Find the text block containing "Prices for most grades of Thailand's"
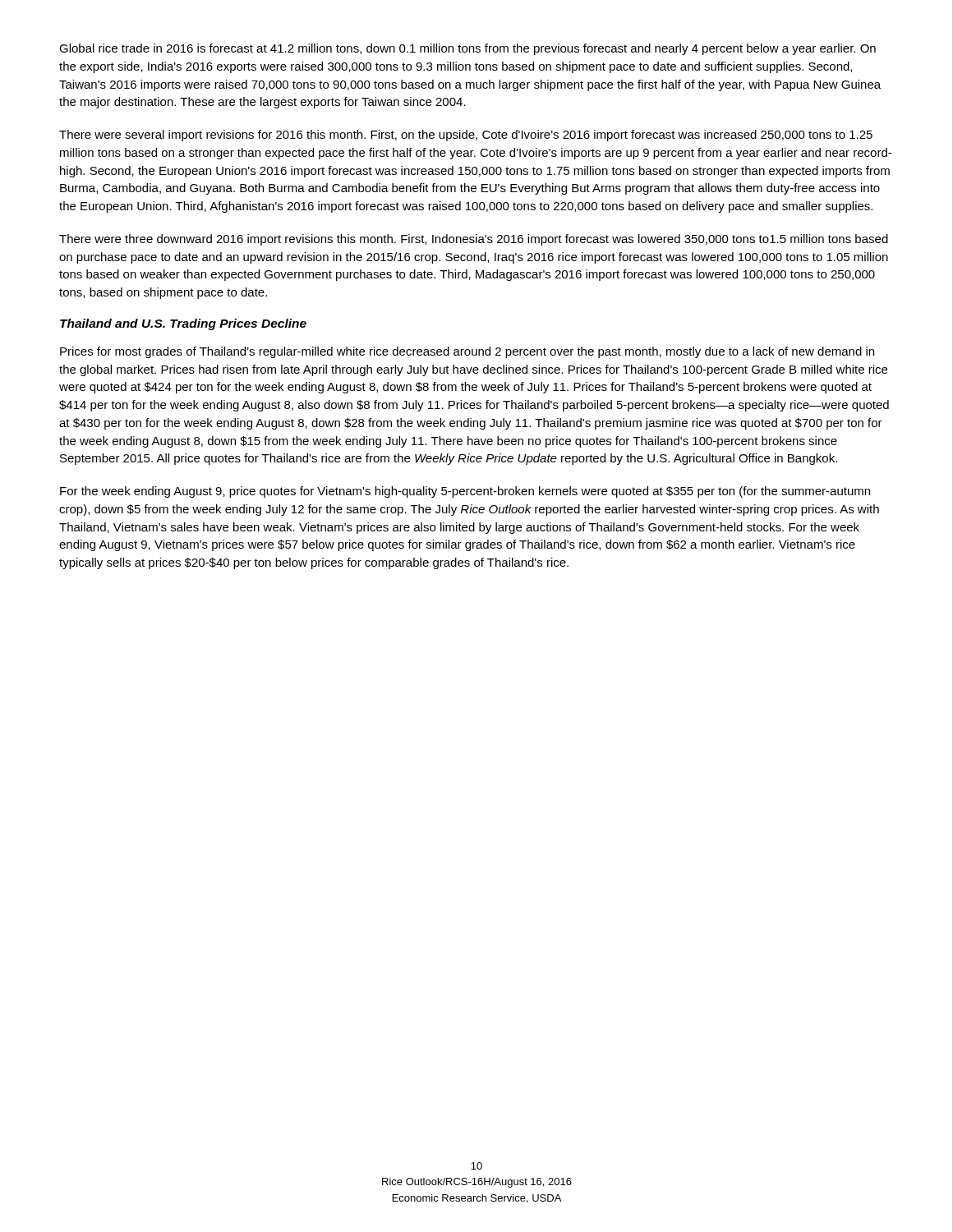The height and width of the screenshot is (1232, 953). (474, 405)
